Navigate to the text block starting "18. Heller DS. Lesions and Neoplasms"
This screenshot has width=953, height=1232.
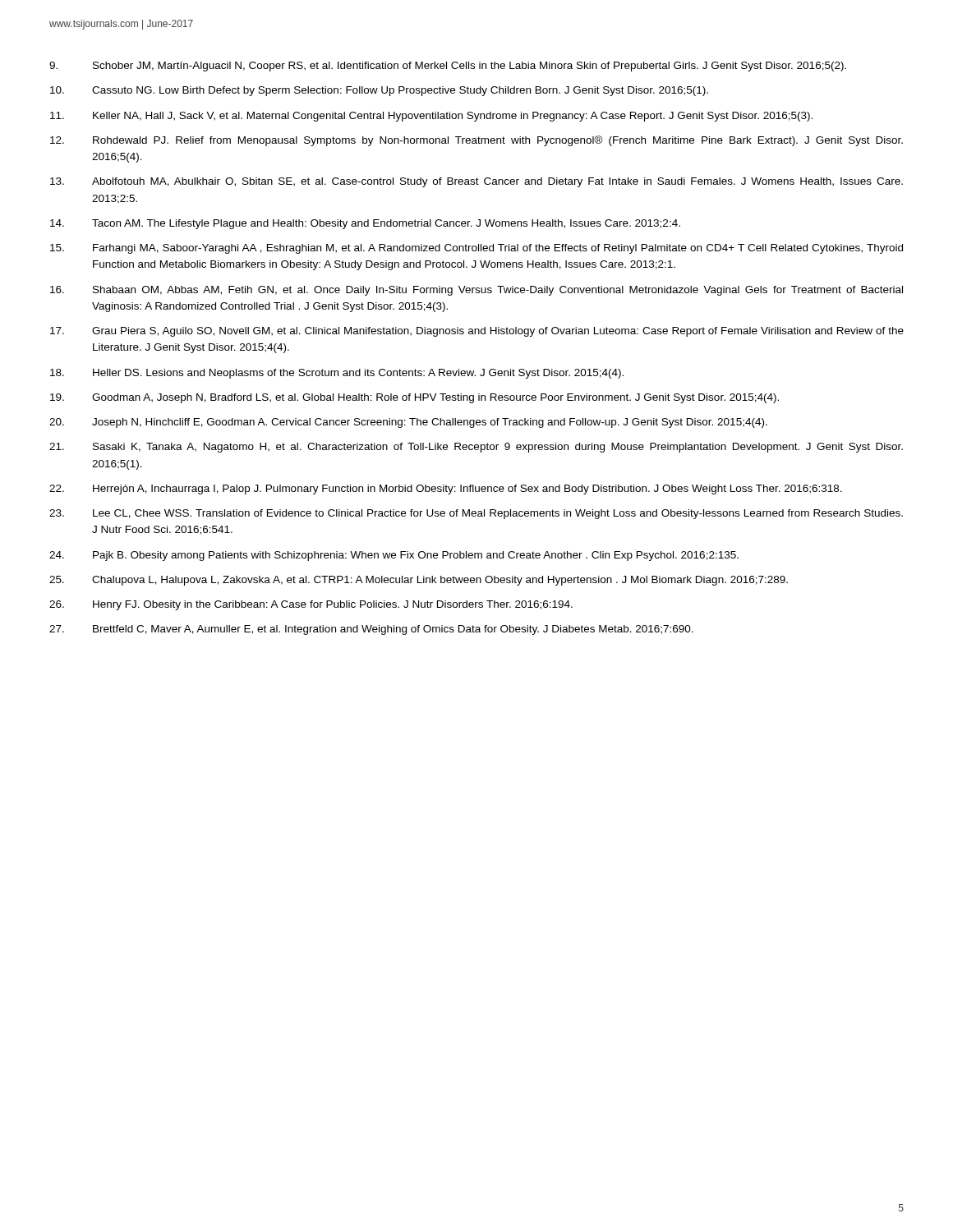(476, 373)
